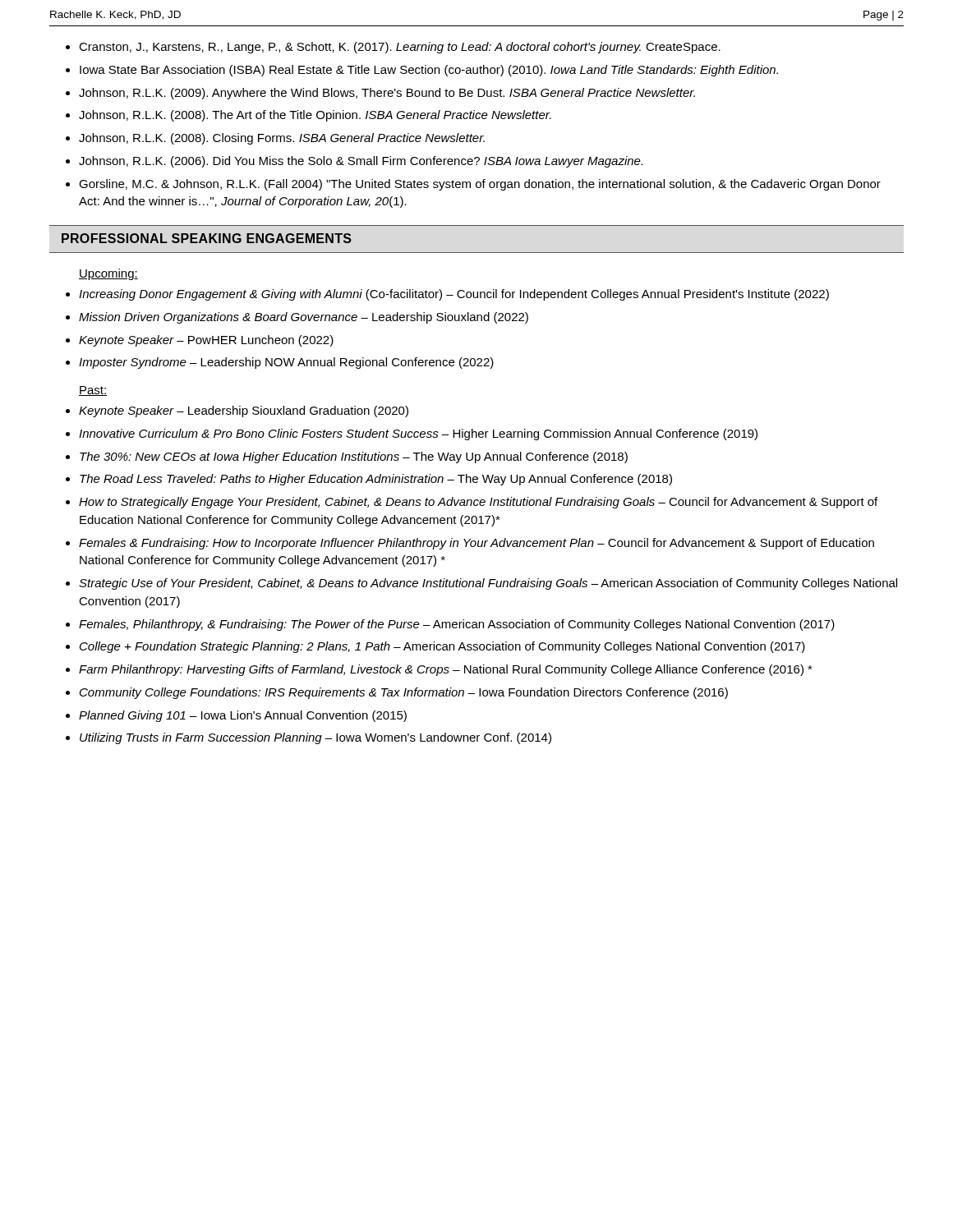Locate the text block starting "PROFESSIONAL SPEAKING ENGAGEMENTS"

pos(206,239)
